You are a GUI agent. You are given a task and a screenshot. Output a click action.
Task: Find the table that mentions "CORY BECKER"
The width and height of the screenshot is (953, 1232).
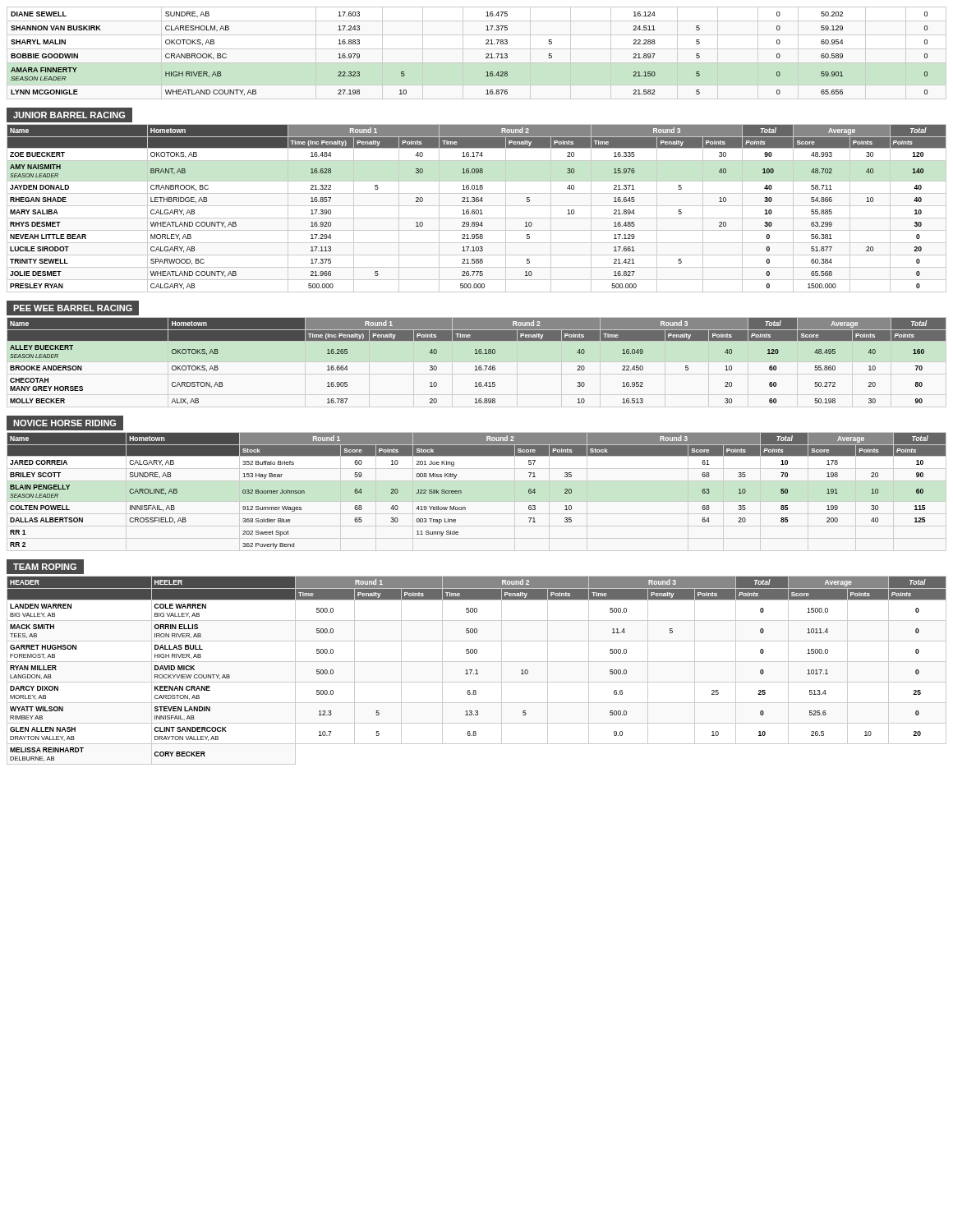click(x=476, y=670)
